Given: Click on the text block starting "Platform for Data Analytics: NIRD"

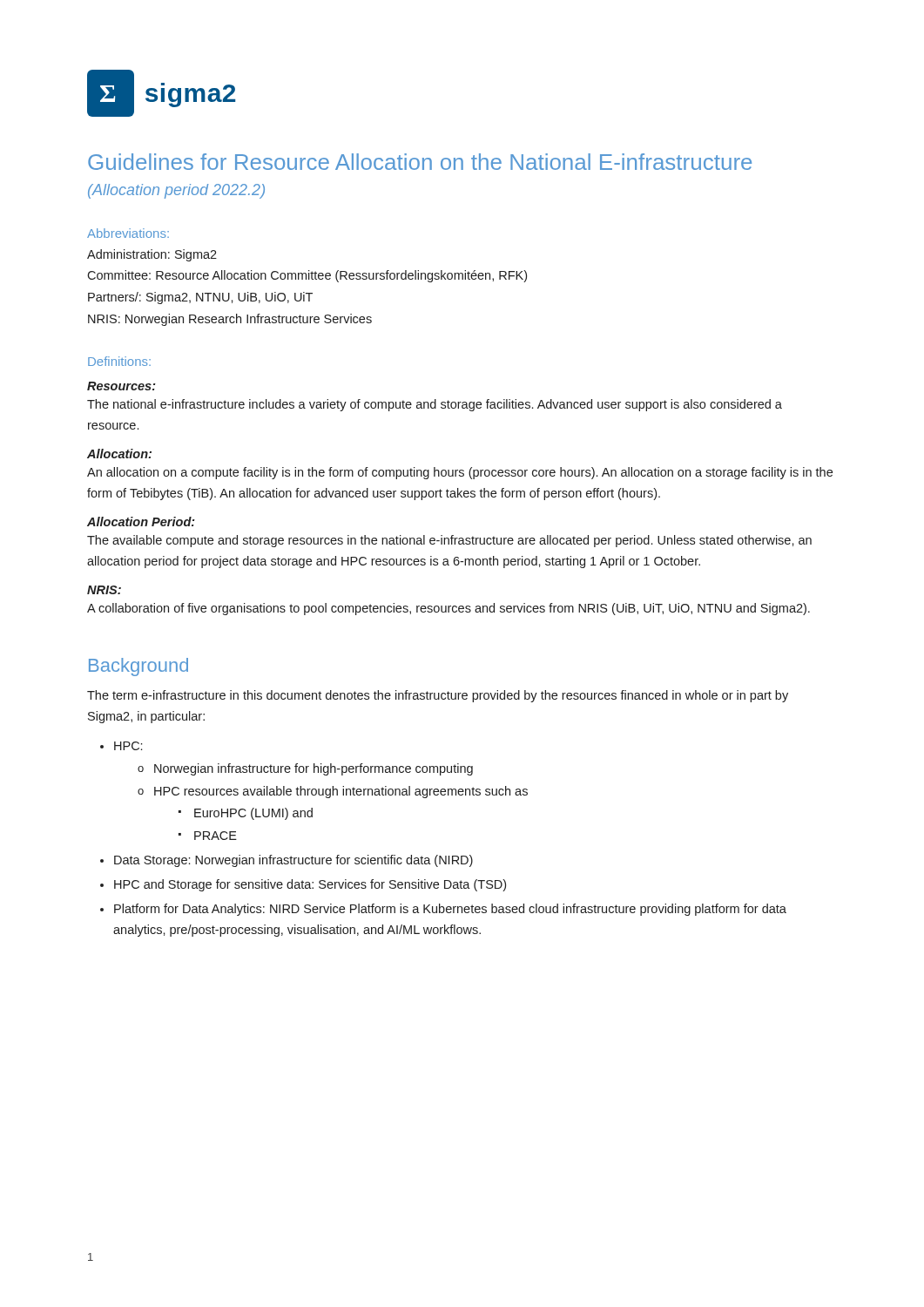Looking at the screenshot, I should [450, 919].
